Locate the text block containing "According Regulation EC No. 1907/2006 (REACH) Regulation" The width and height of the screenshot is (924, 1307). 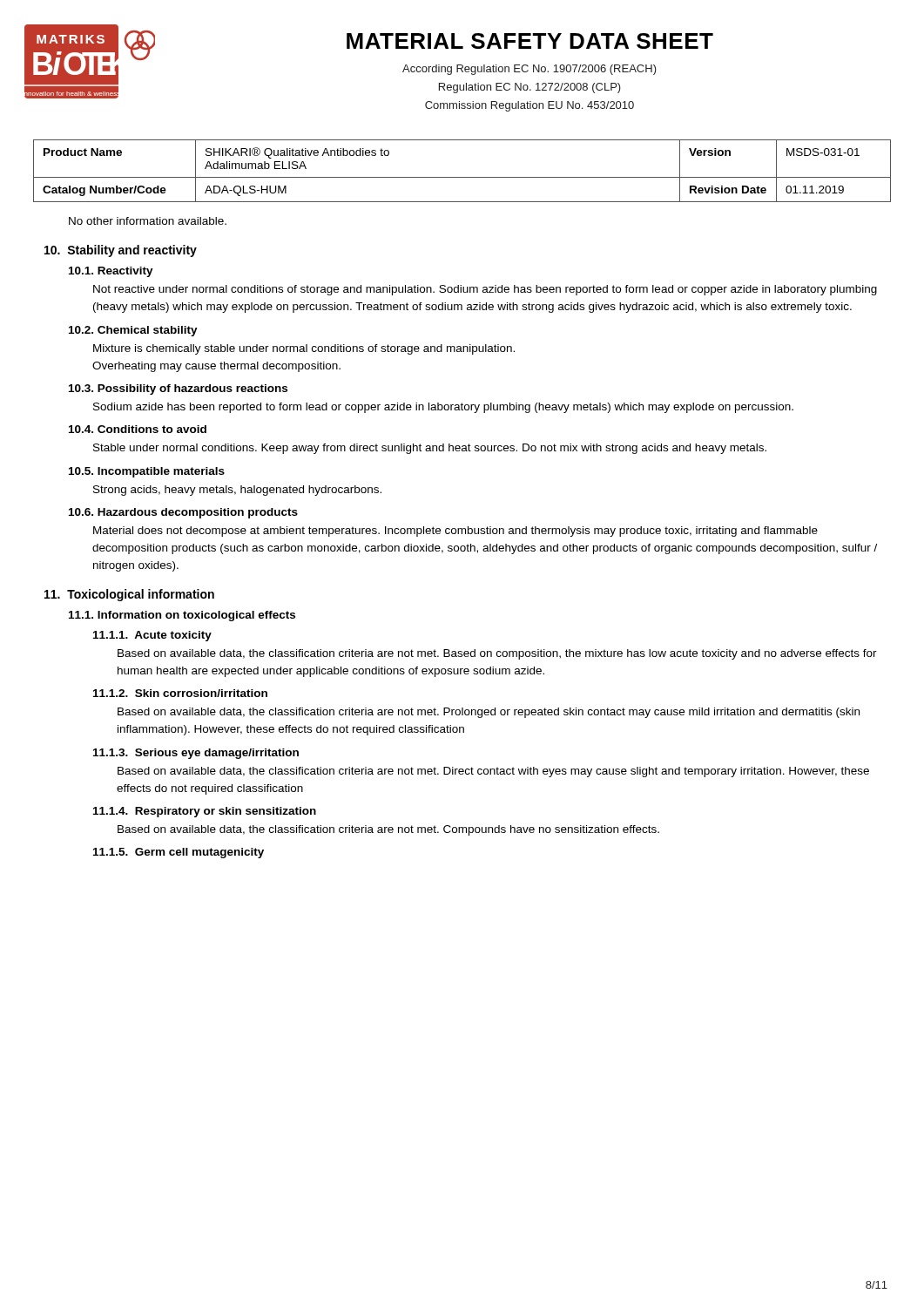pyautogui.click(x=529, y=87)
